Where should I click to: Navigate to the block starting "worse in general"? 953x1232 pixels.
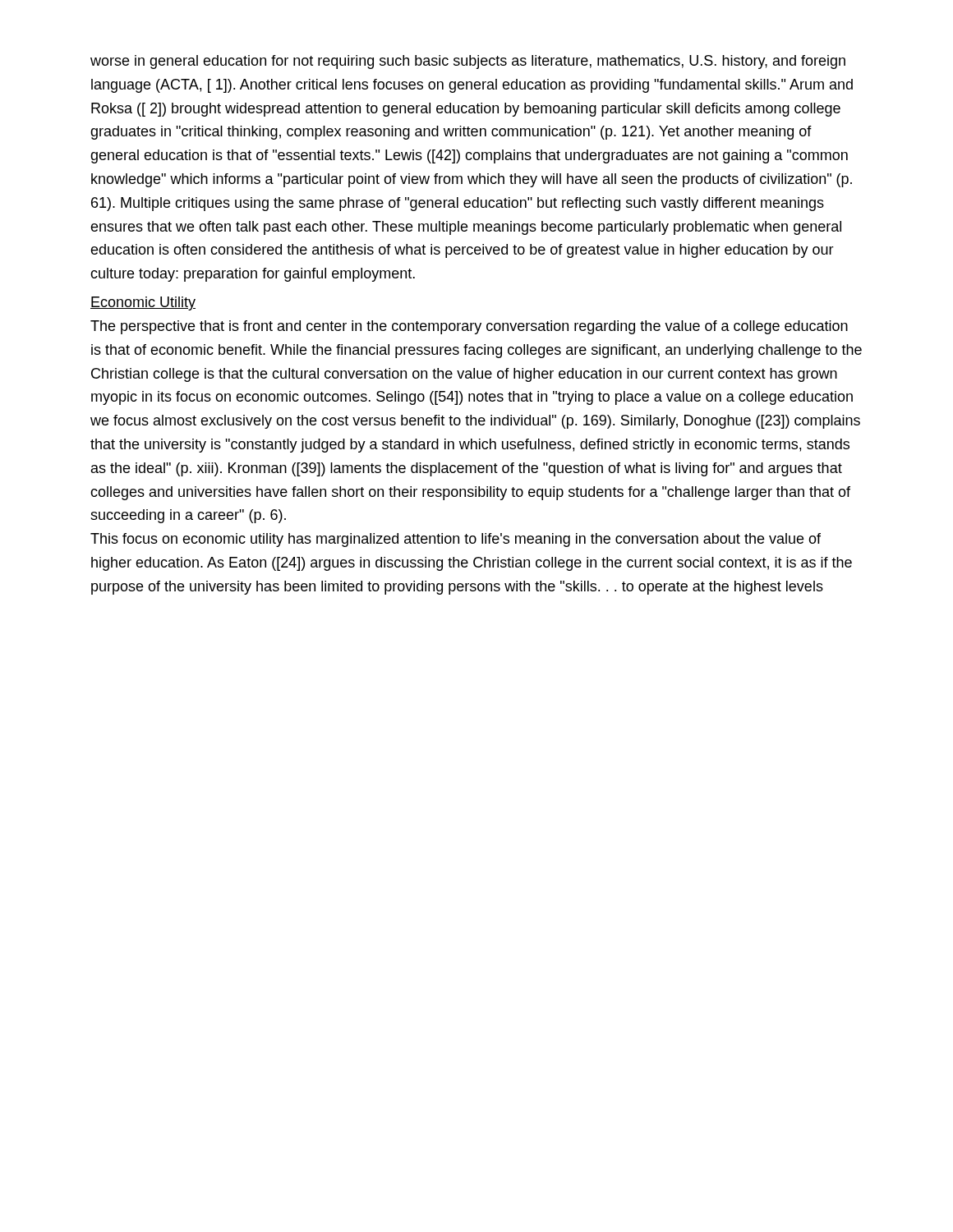(x=472, y=167)
